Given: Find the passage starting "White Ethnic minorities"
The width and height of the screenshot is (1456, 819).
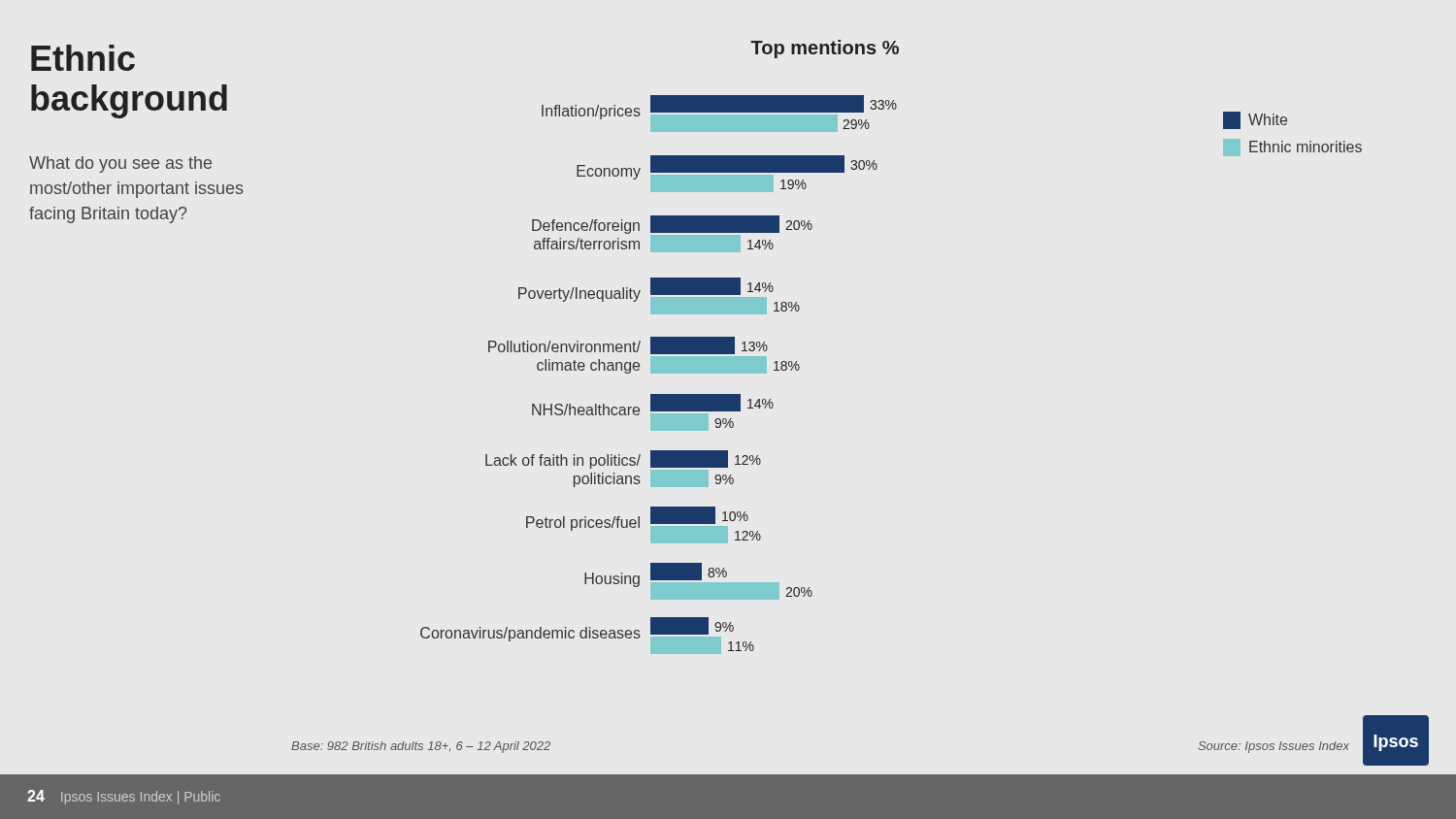Looking at the screenshot, I should click(x=1330, y=134).
